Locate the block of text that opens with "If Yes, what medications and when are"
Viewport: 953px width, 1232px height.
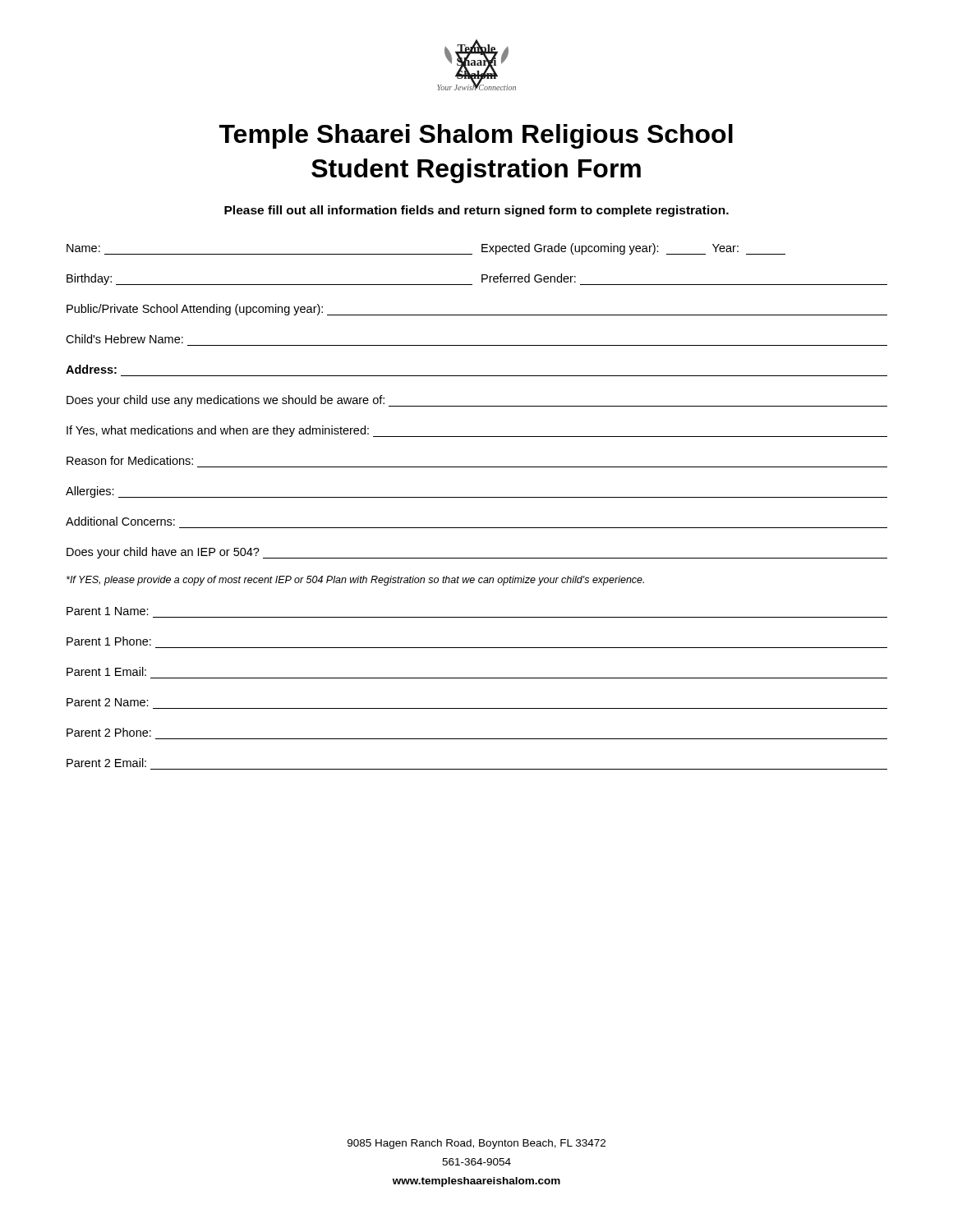(x=476, y=429)
